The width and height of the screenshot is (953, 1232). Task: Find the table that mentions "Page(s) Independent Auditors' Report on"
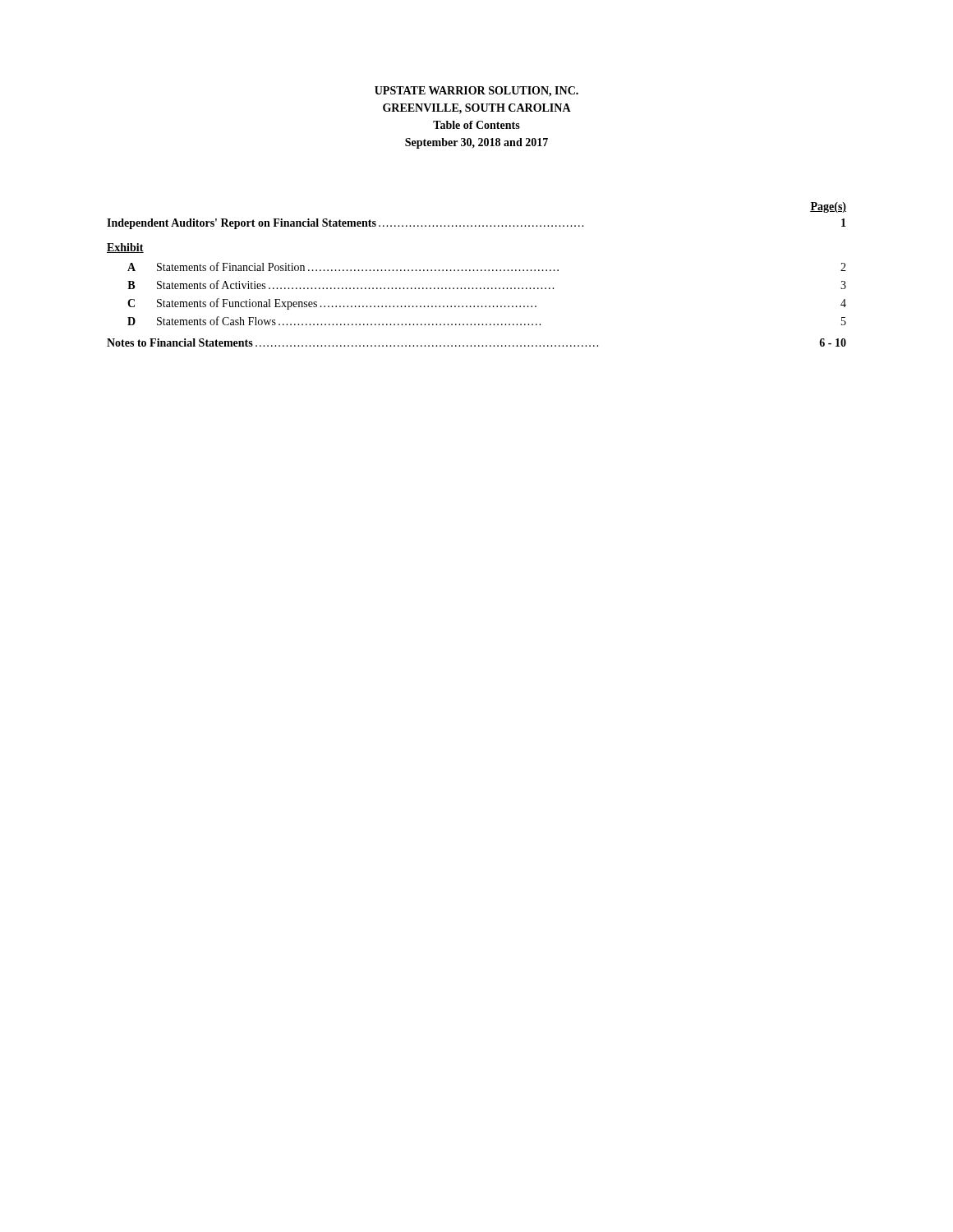(476, 275)
